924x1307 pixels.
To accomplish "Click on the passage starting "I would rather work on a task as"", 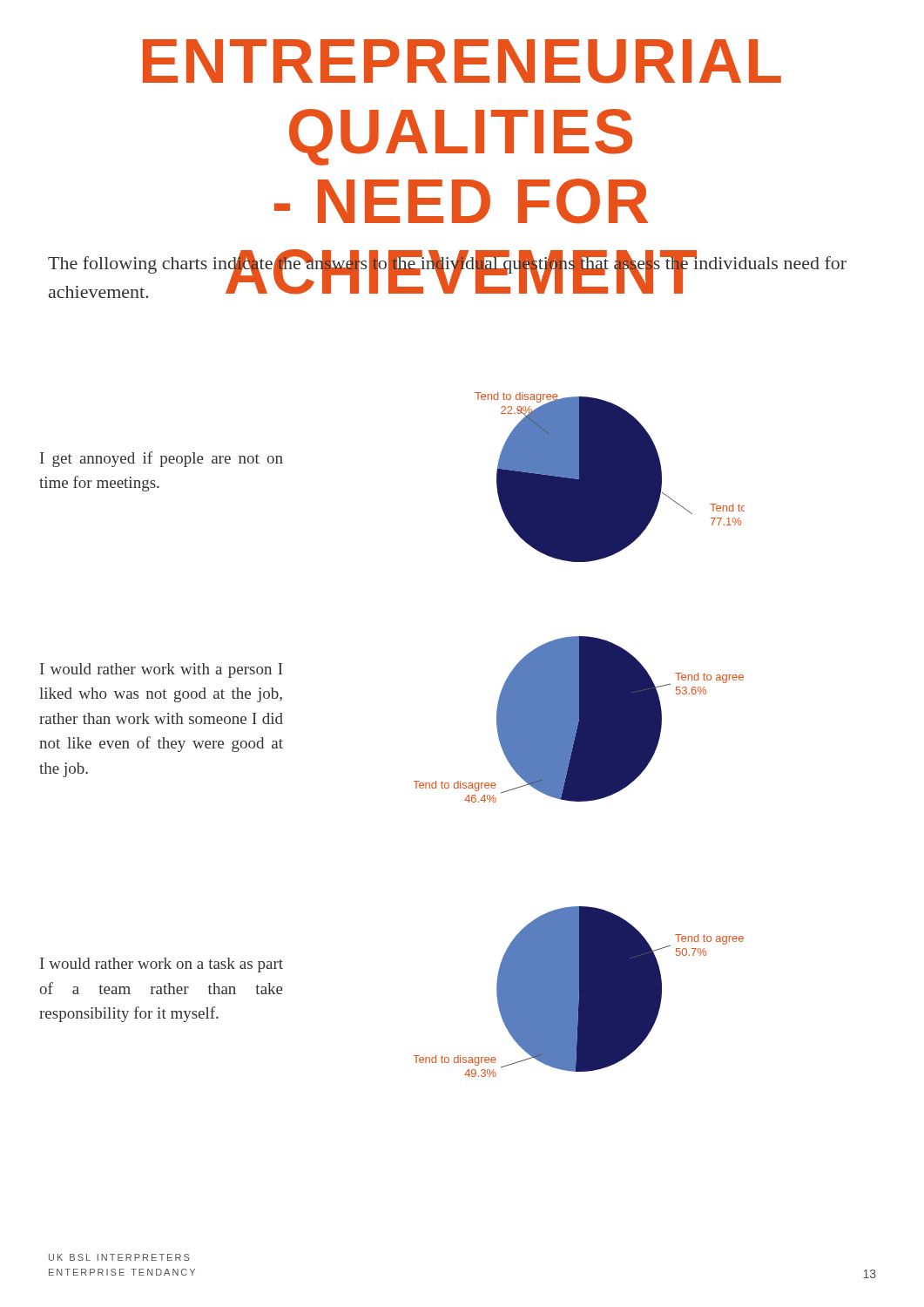I will [x=161, y=988].
